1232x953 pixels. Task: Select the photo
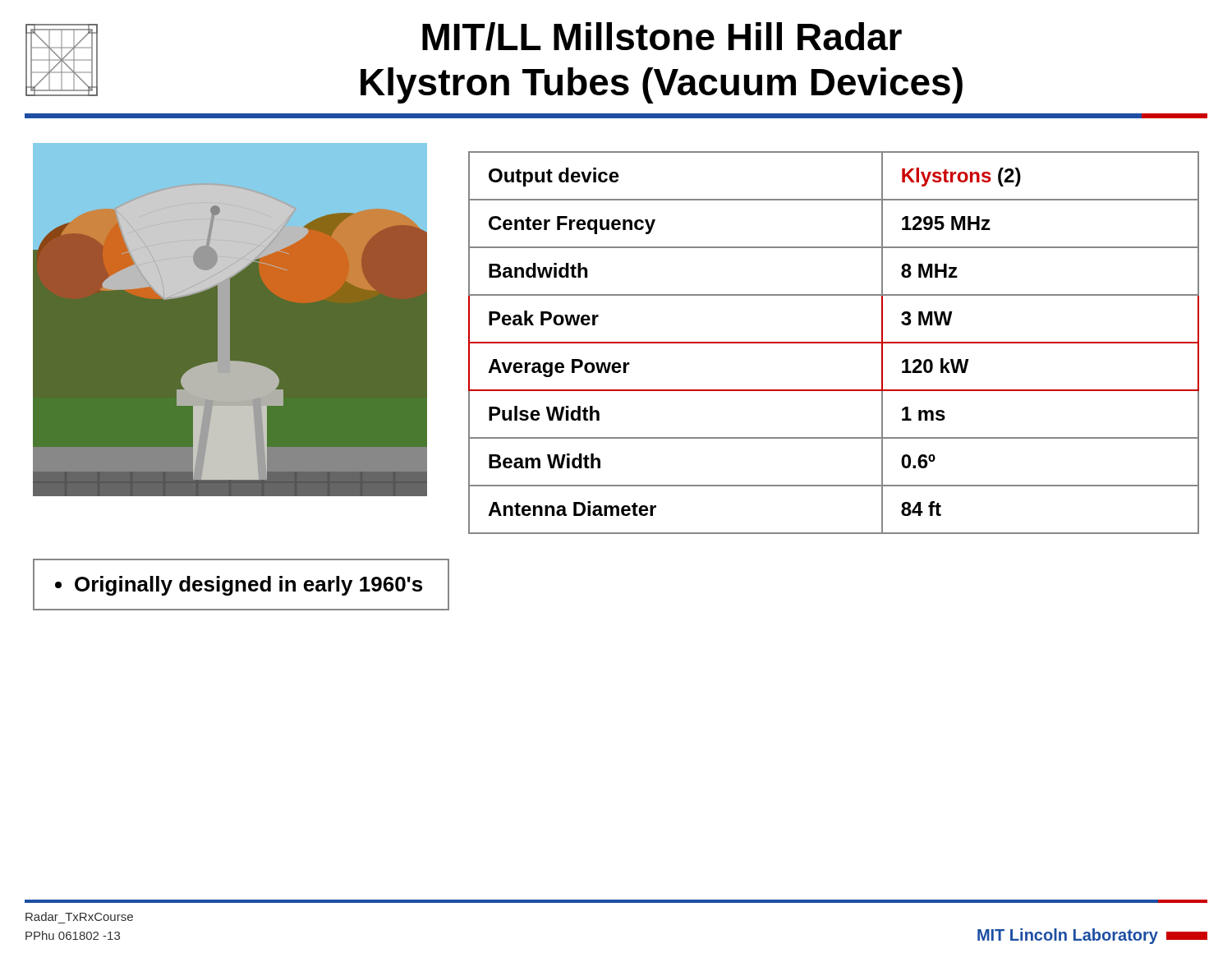(230, 322)
